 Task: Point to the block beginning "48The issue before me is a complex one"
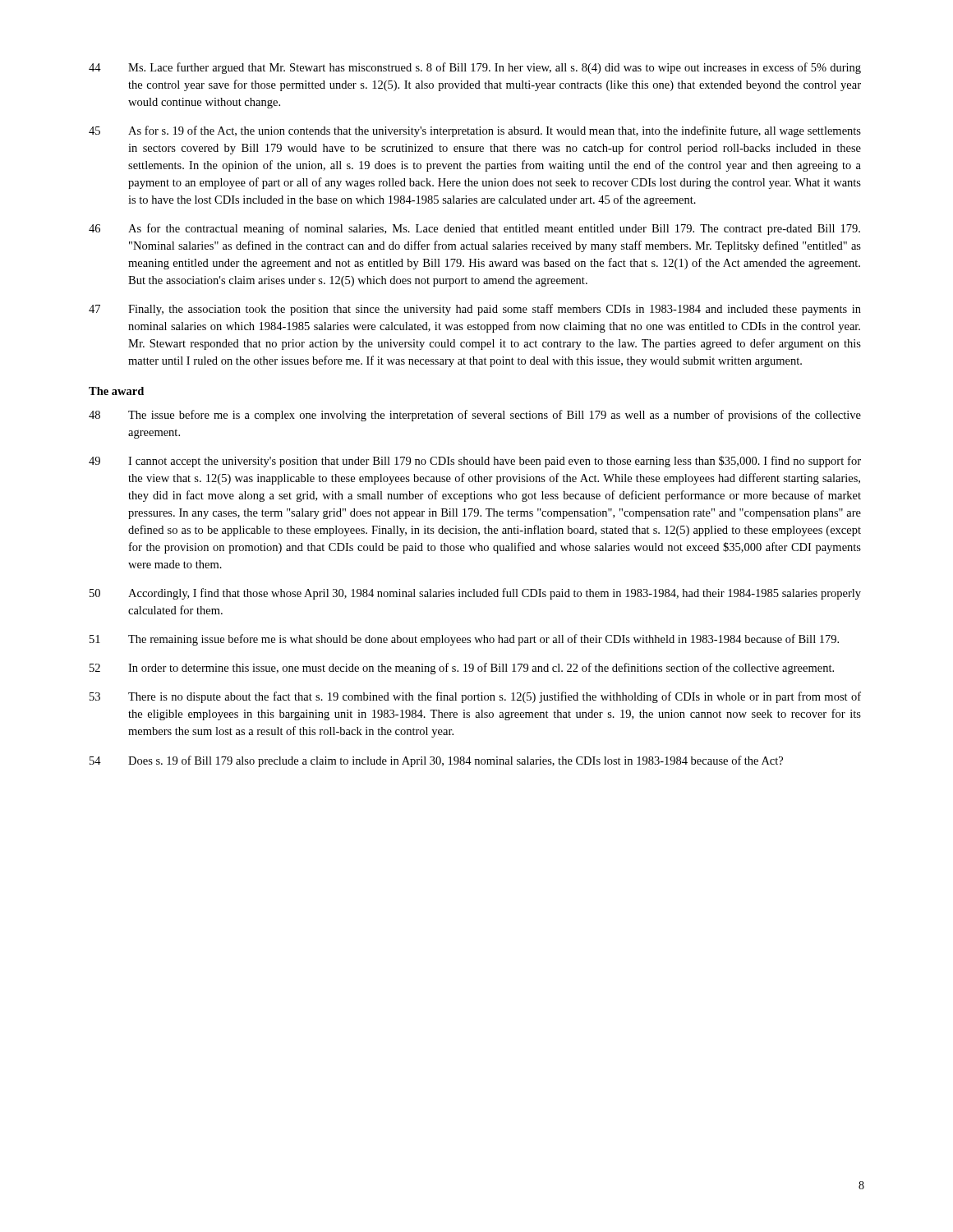point(475,424)
